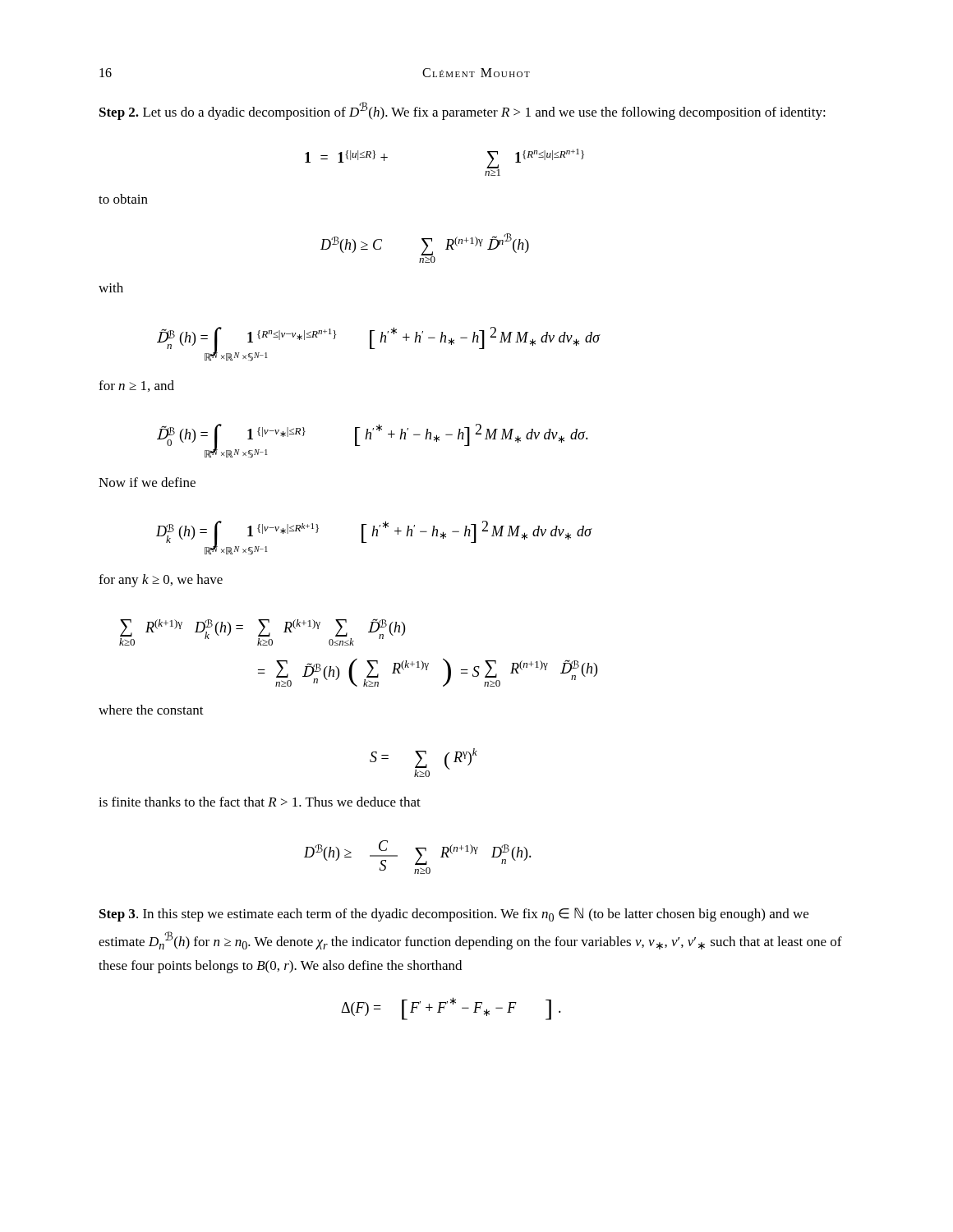Image resolution: width=953 pixels, height=1232 pixels.
Task: Find the formula on this page that starts "D̃ 0 ℬ (h) = ∫"
Action: point(476,437)
